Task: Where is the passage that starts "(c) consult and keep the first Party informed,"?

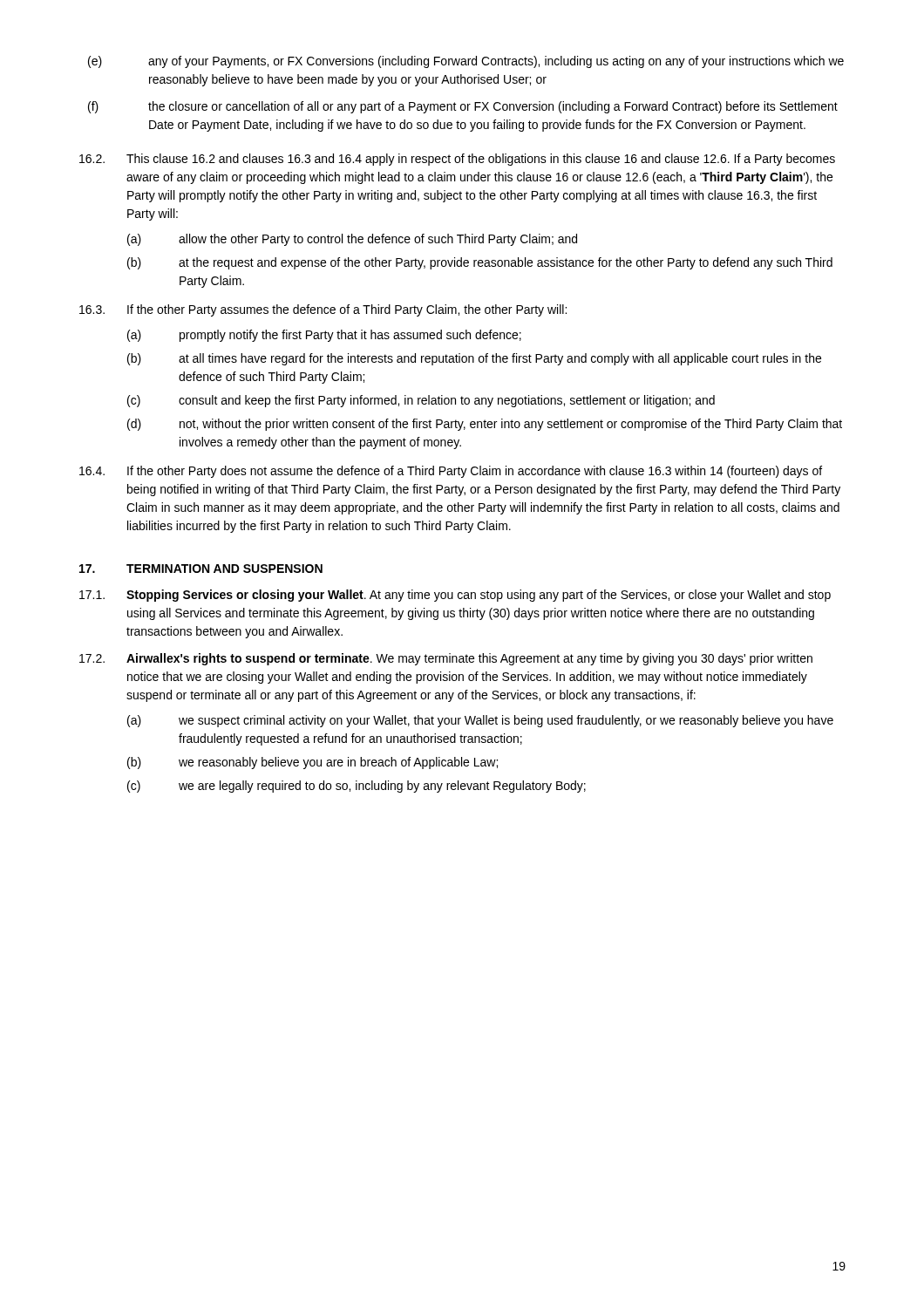Action: point(486,401)
